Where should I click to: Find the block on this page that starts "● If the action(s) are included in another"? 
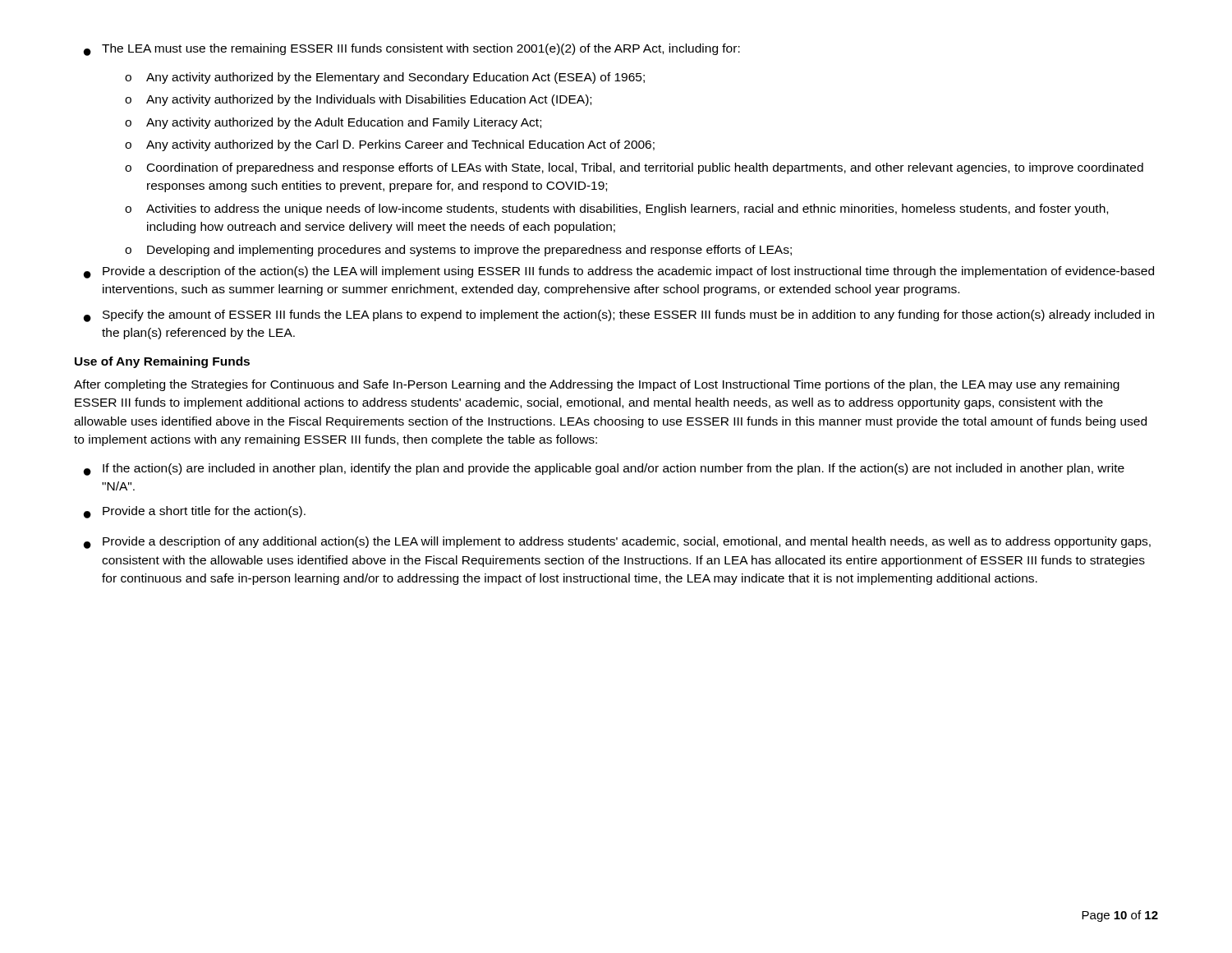tap(620, 477)
